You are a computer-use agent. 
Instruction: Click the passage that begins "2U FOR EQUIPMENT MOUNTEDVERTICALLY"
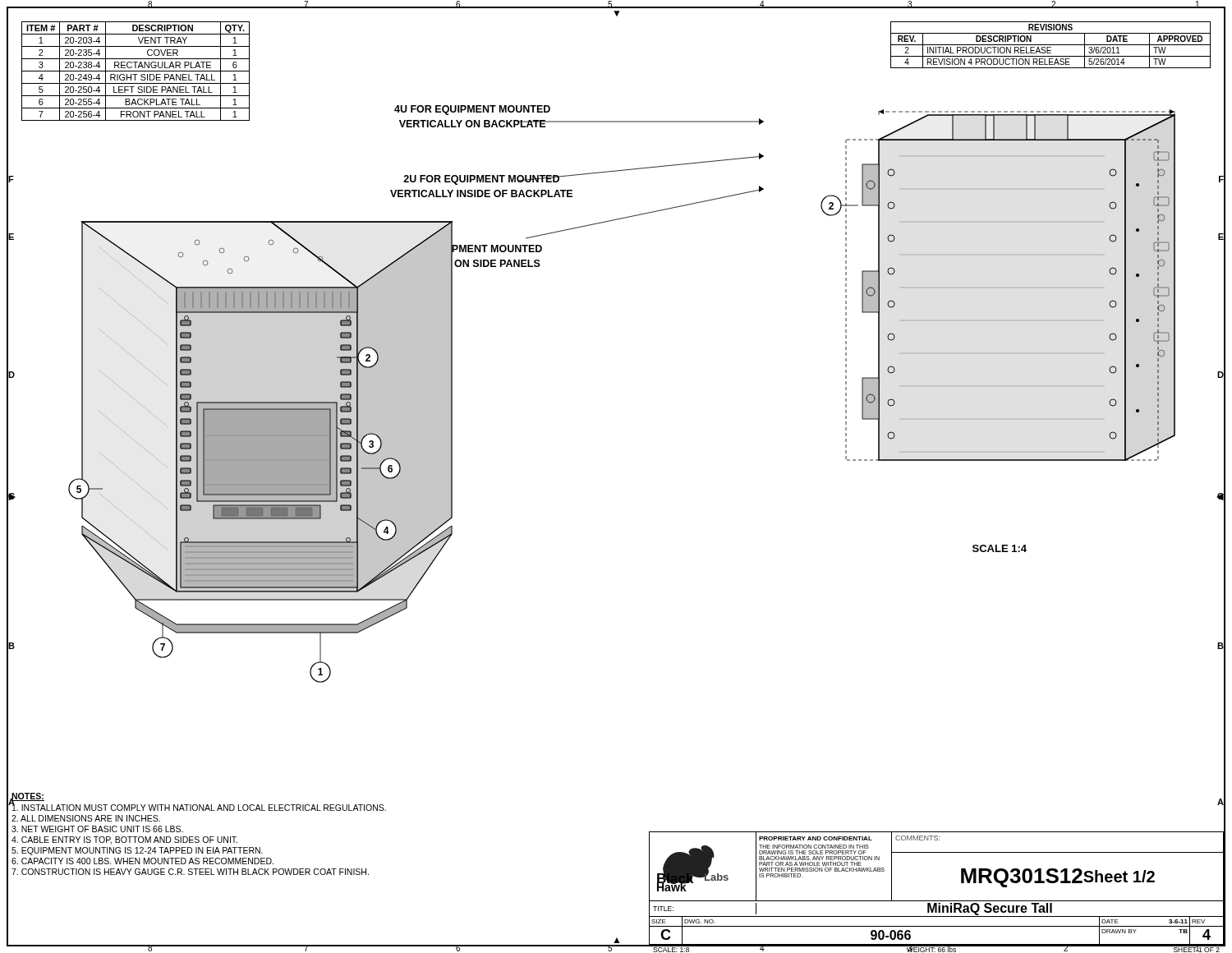[x=482, y=186]
